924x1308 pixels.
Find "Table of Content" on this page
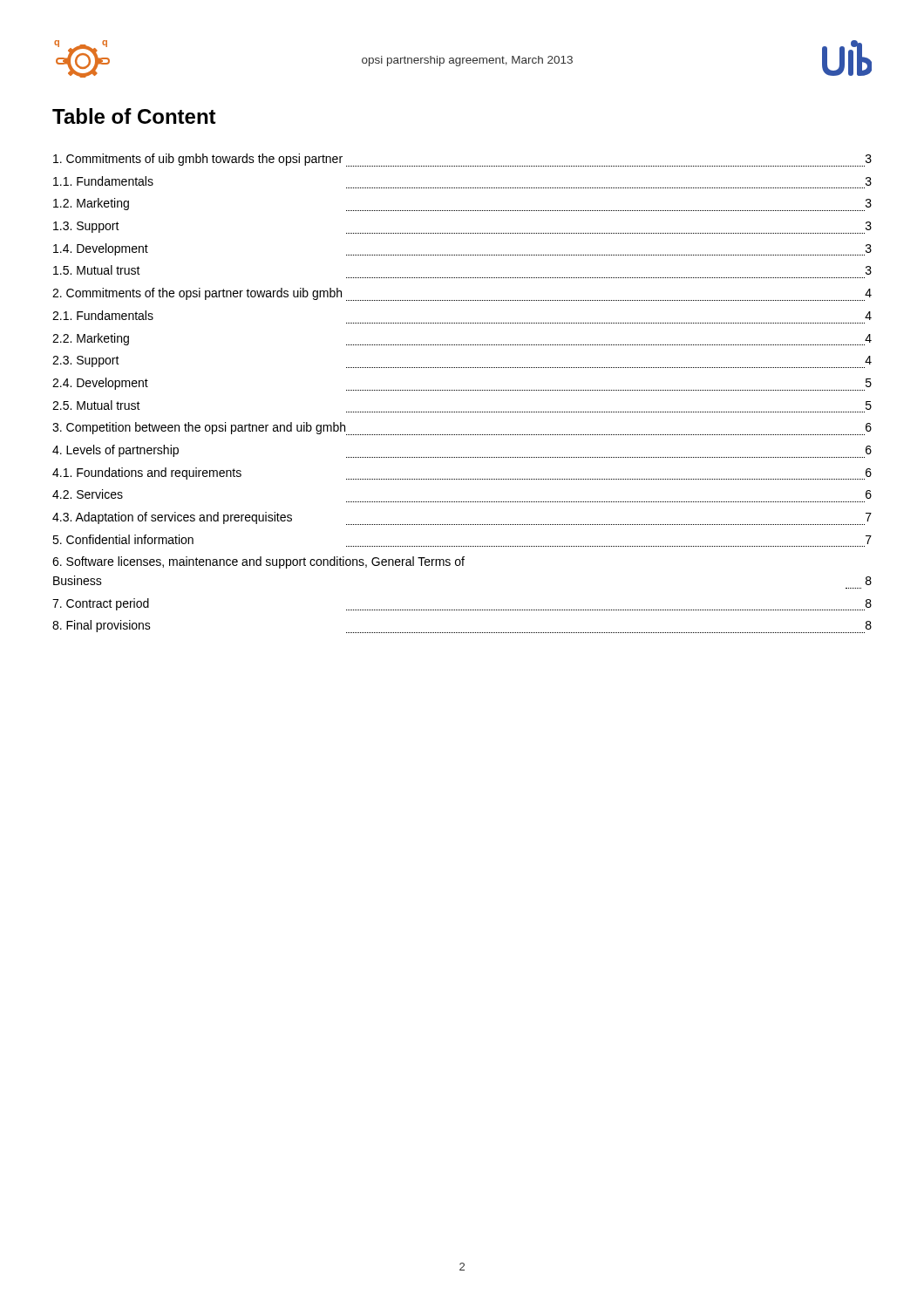point(134,116)
